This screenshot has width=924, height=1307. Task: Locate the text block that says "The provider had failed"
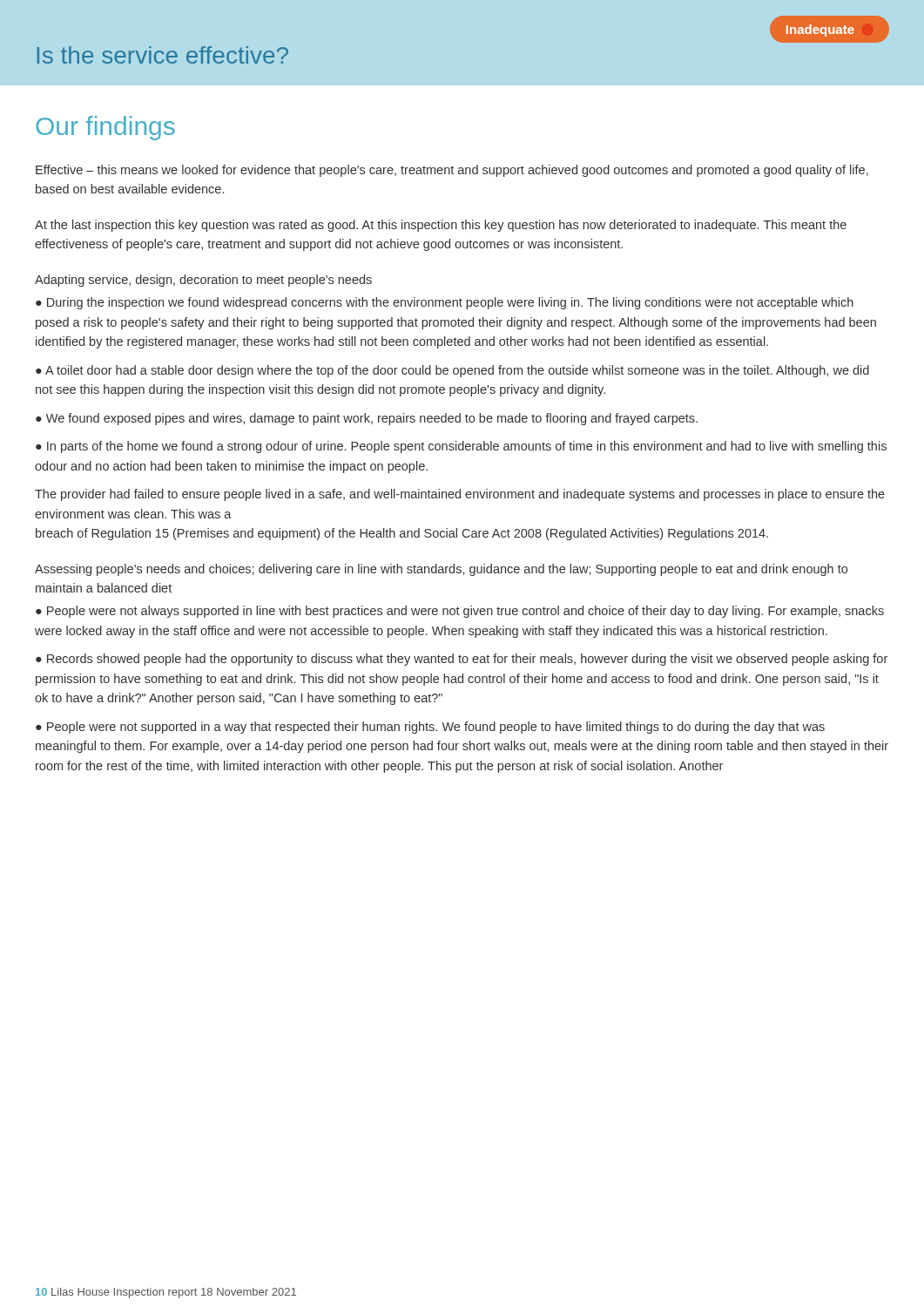[x=460, y=495]
